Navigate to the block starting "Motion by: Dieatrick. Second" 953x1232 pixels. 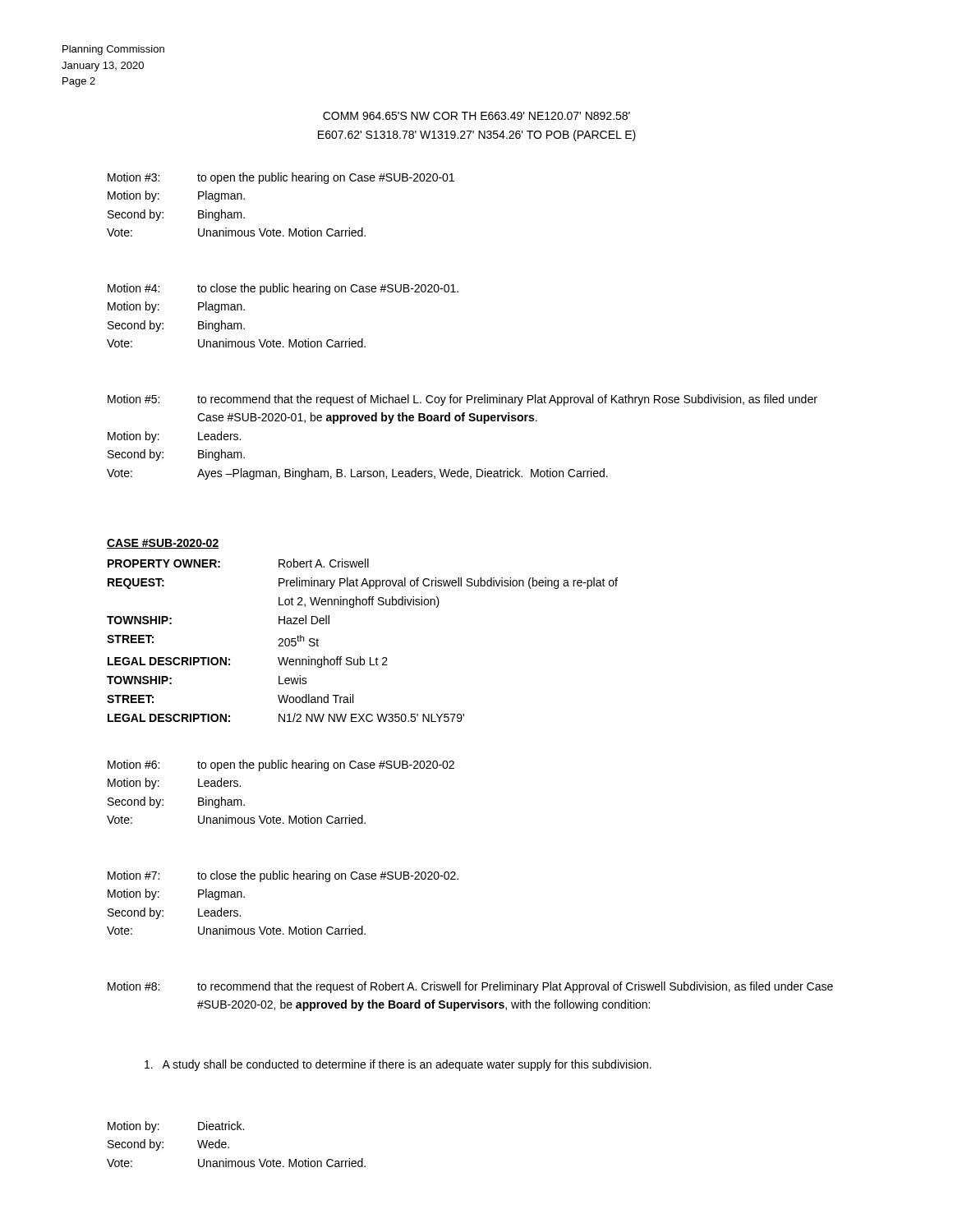click(x=130, y=1126)
